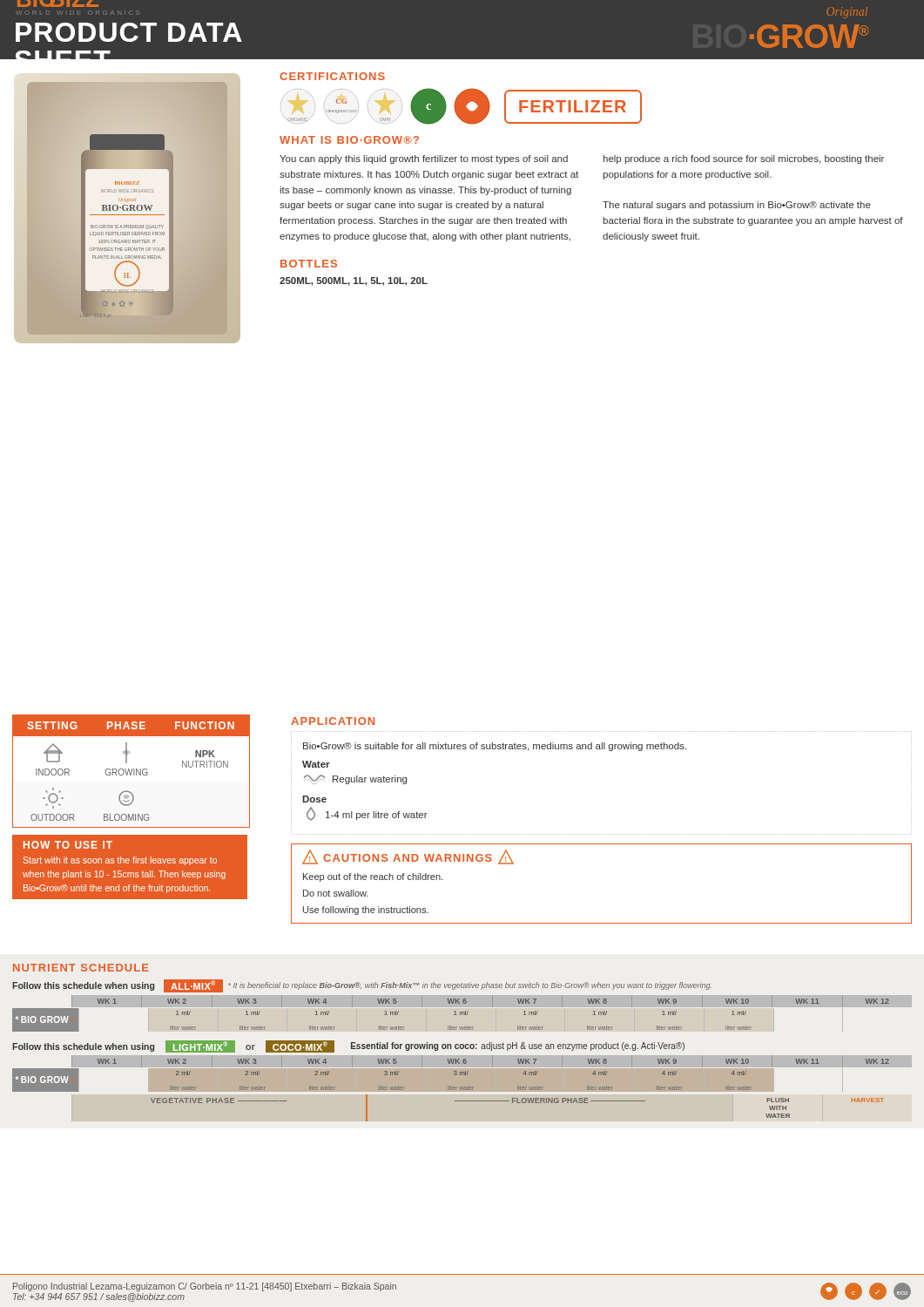Click on the table containing "BIO·GROW ® 2"
Screen dimensions: 1307x924
point(462,1080)
